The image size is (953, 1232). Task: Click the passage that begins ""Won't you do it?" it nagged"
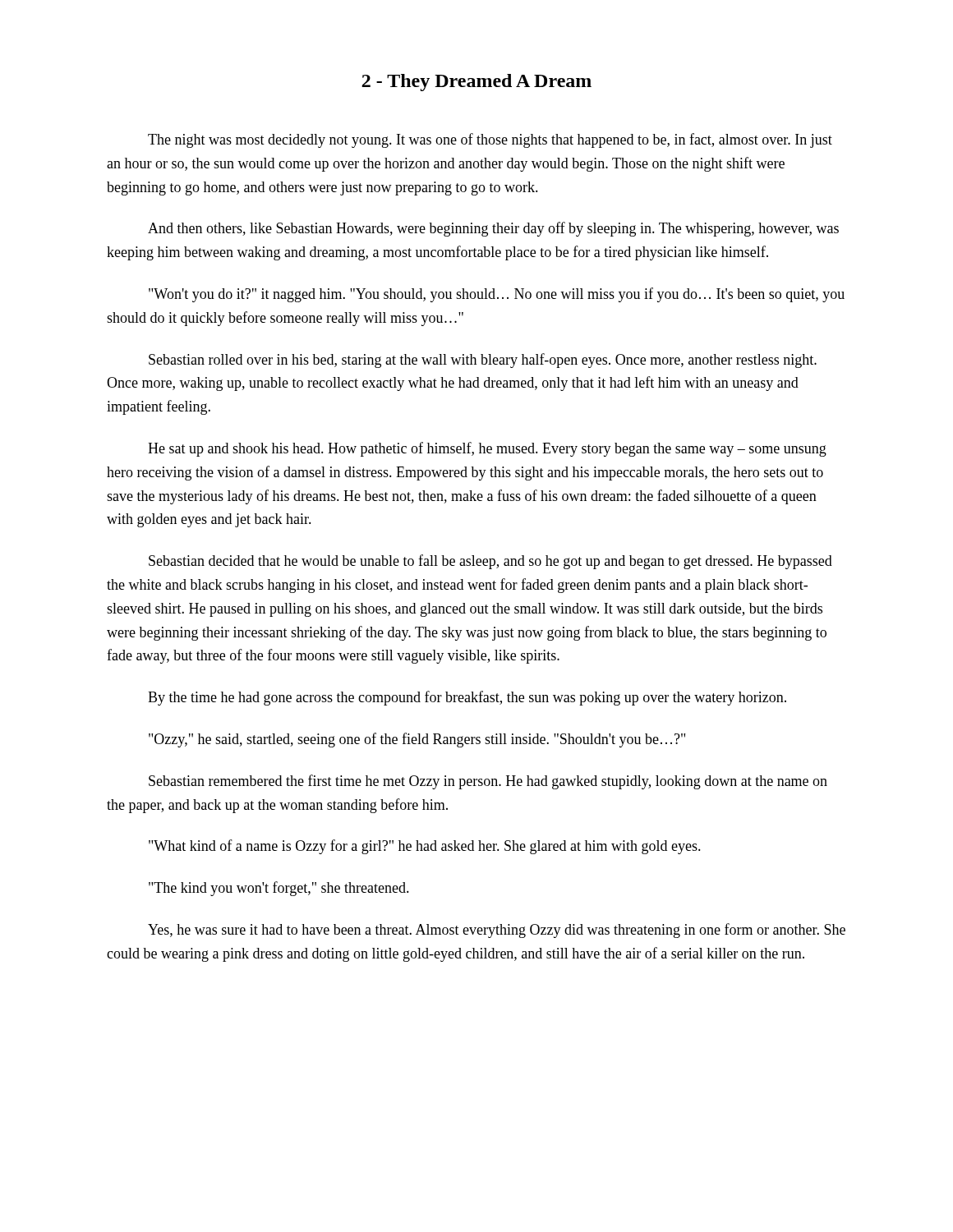tap(476, 306)
